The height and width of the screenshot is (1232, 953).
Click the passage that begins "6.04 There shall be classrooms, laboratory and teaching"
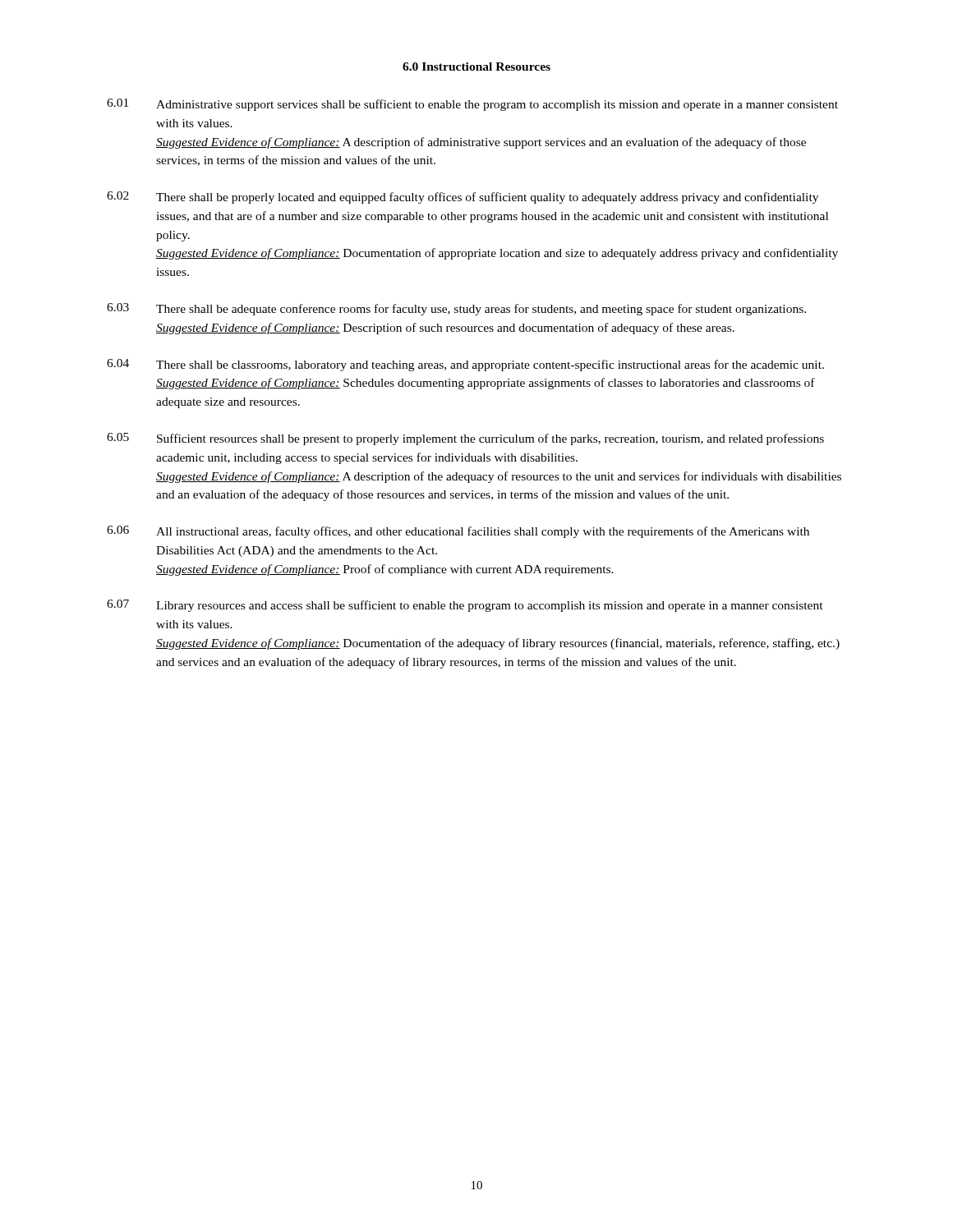click(x=476, y=383)
